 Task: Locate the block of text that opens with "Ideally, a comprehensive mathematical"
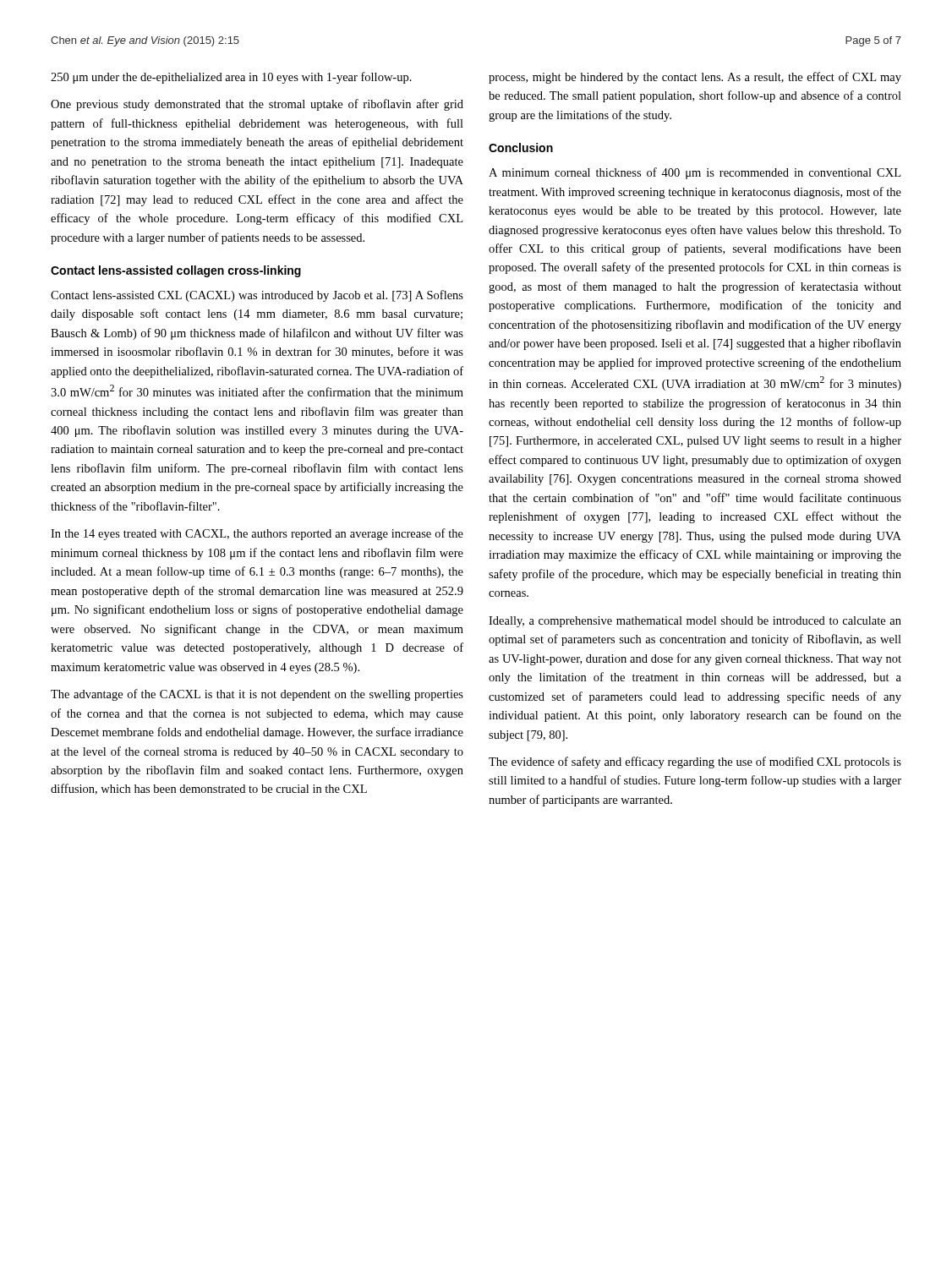[695, 677]
